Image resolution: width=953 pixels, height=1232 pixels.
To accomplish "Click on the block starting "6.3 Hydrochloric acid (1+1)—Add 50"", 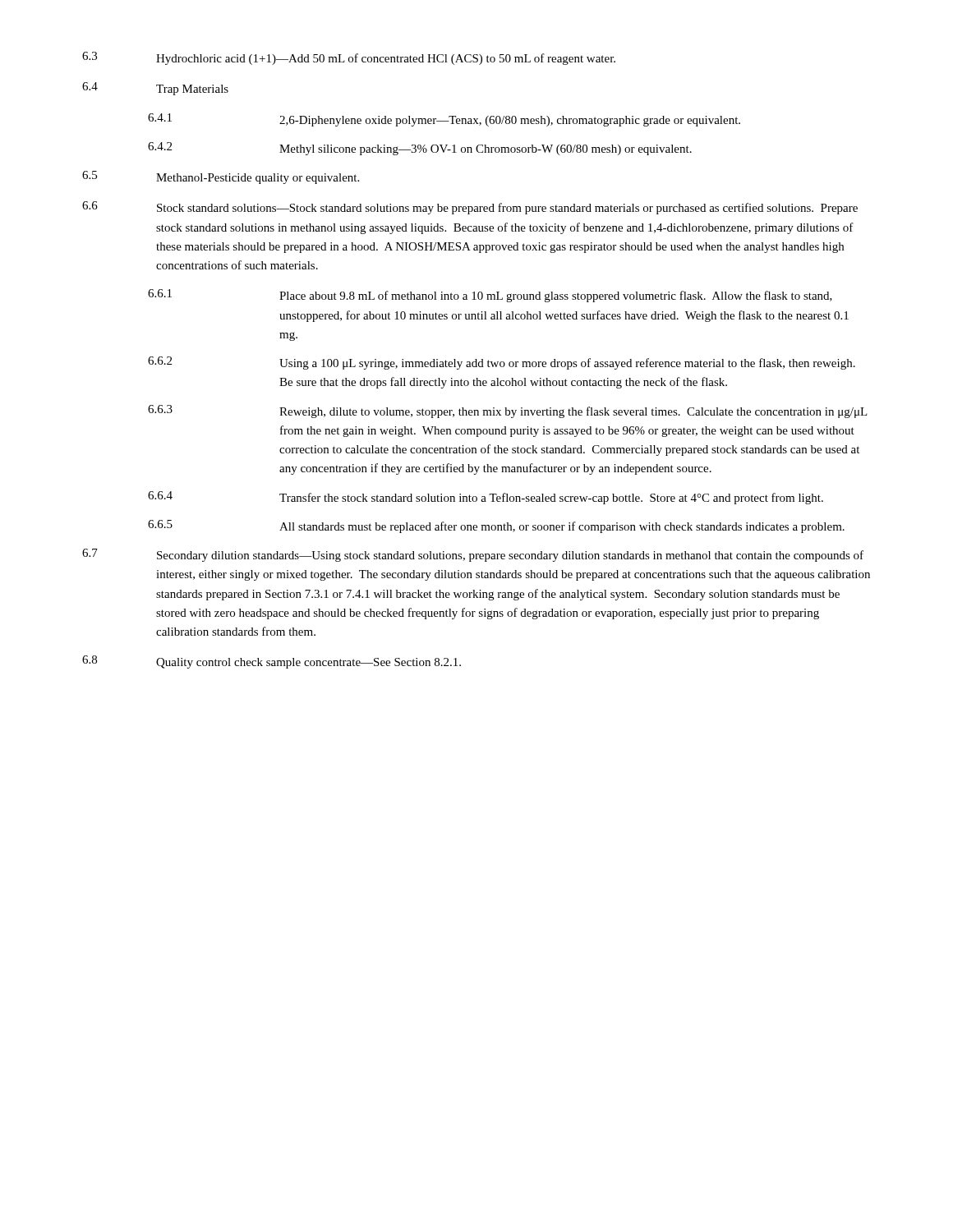I will 476,59.
